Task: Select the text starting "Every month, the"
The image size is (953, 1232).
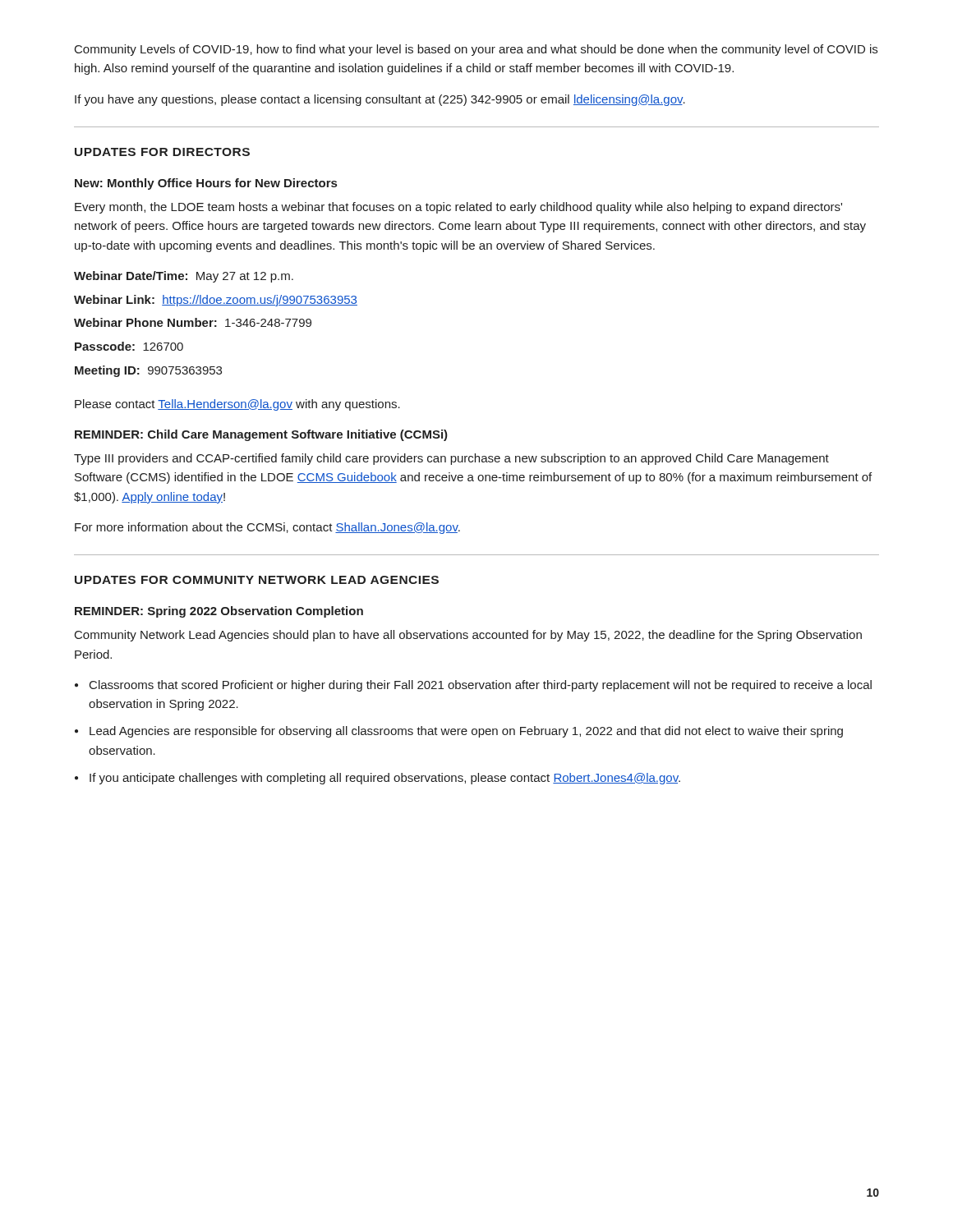Action: [x=476, y=226]
